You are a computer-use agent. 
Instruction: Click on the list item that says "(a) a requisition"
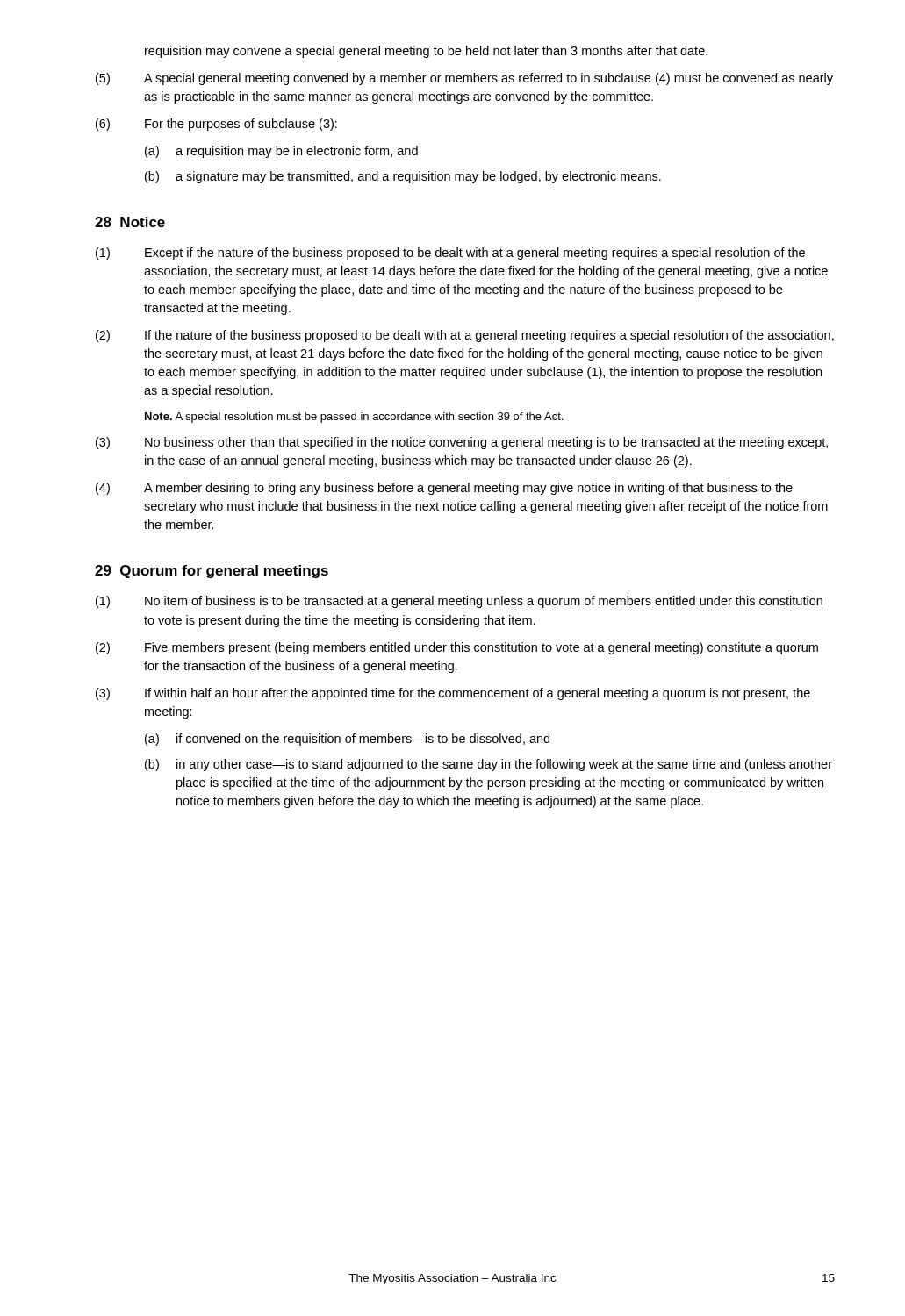(x=281, y=152)
